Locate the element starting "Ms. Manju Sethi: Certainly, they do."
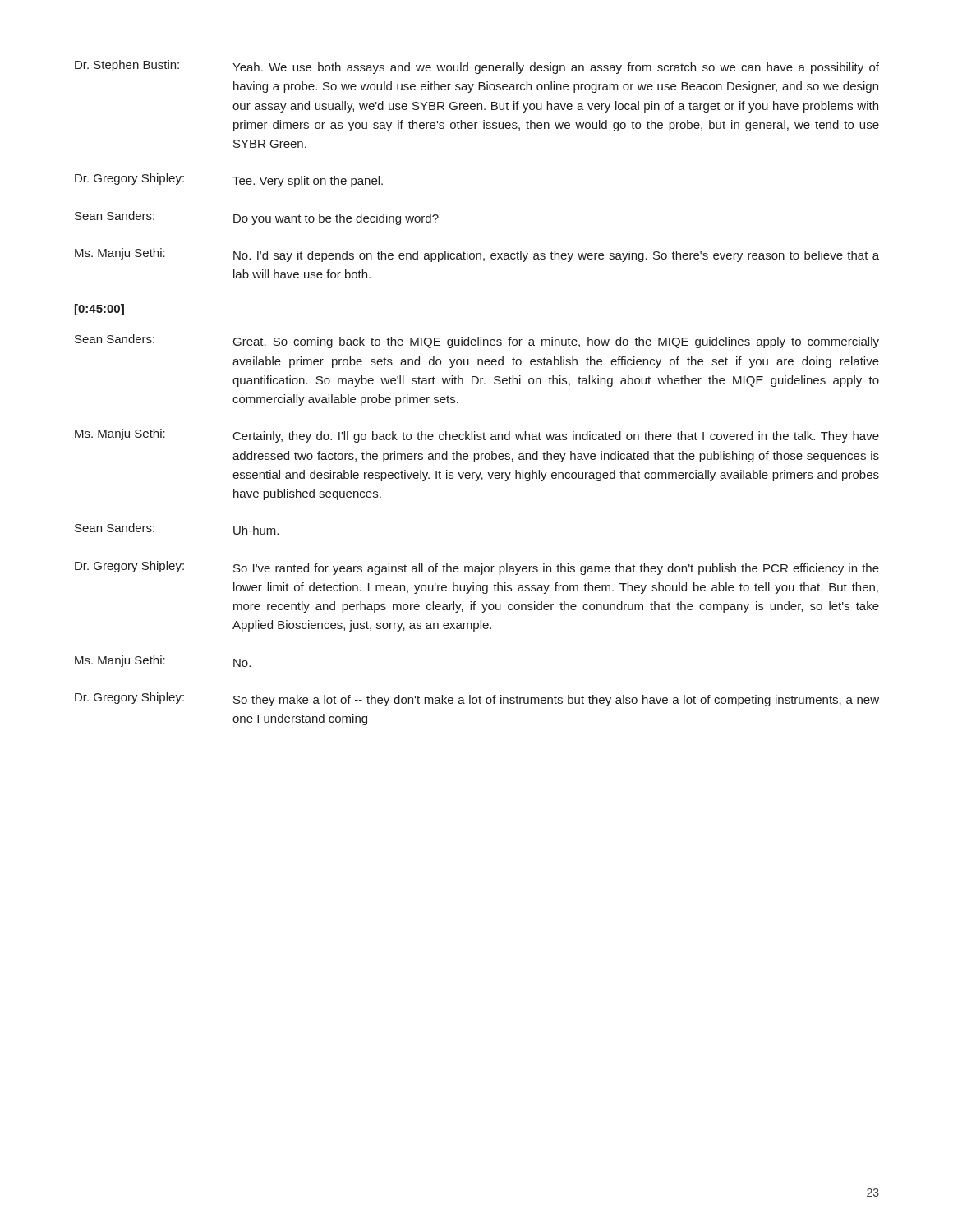The image size is (953, 1232). coord(476,465)
